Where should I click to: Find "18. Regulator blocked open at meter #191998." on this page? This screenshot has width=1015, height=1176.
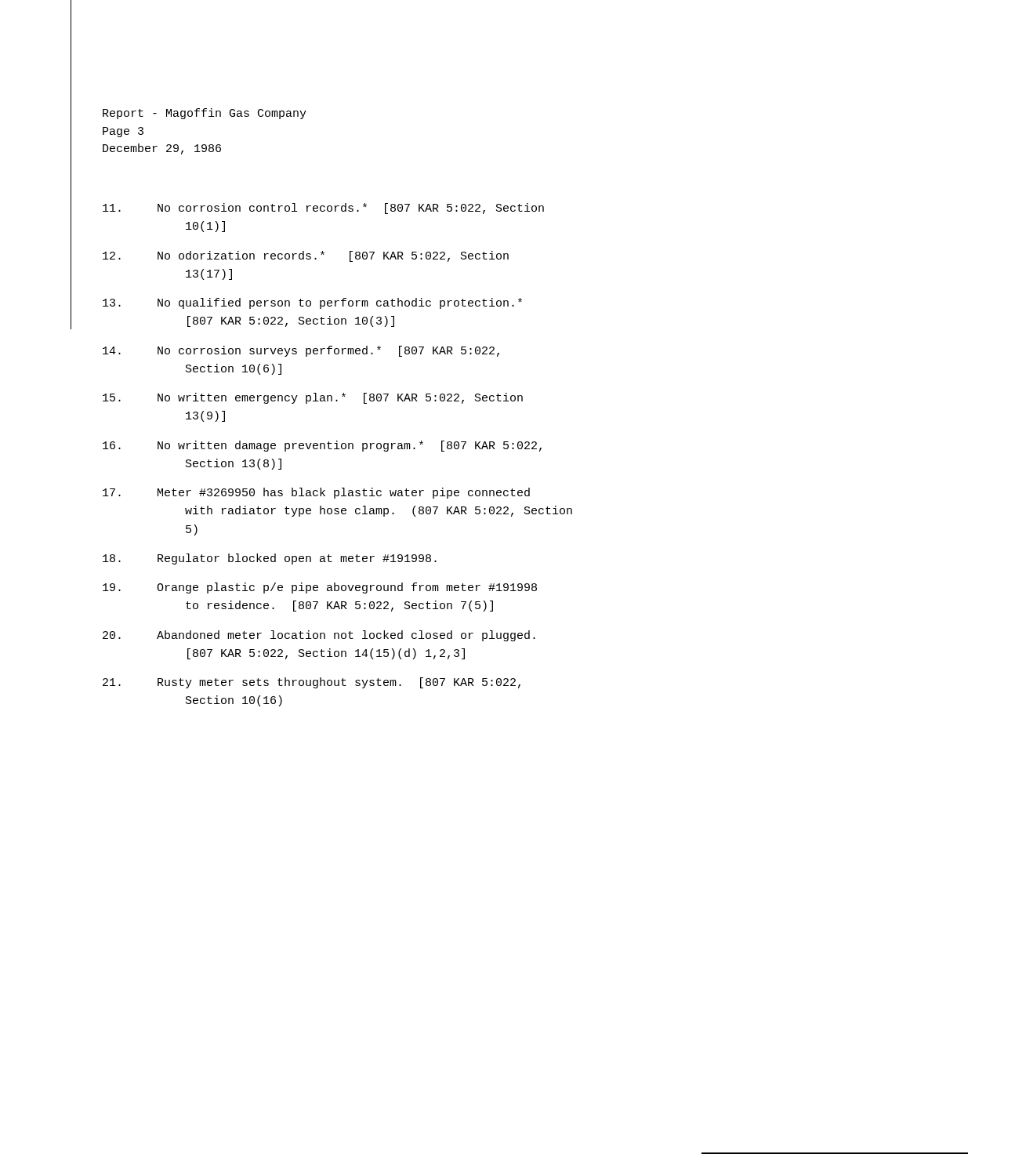[x=270, y=559]
